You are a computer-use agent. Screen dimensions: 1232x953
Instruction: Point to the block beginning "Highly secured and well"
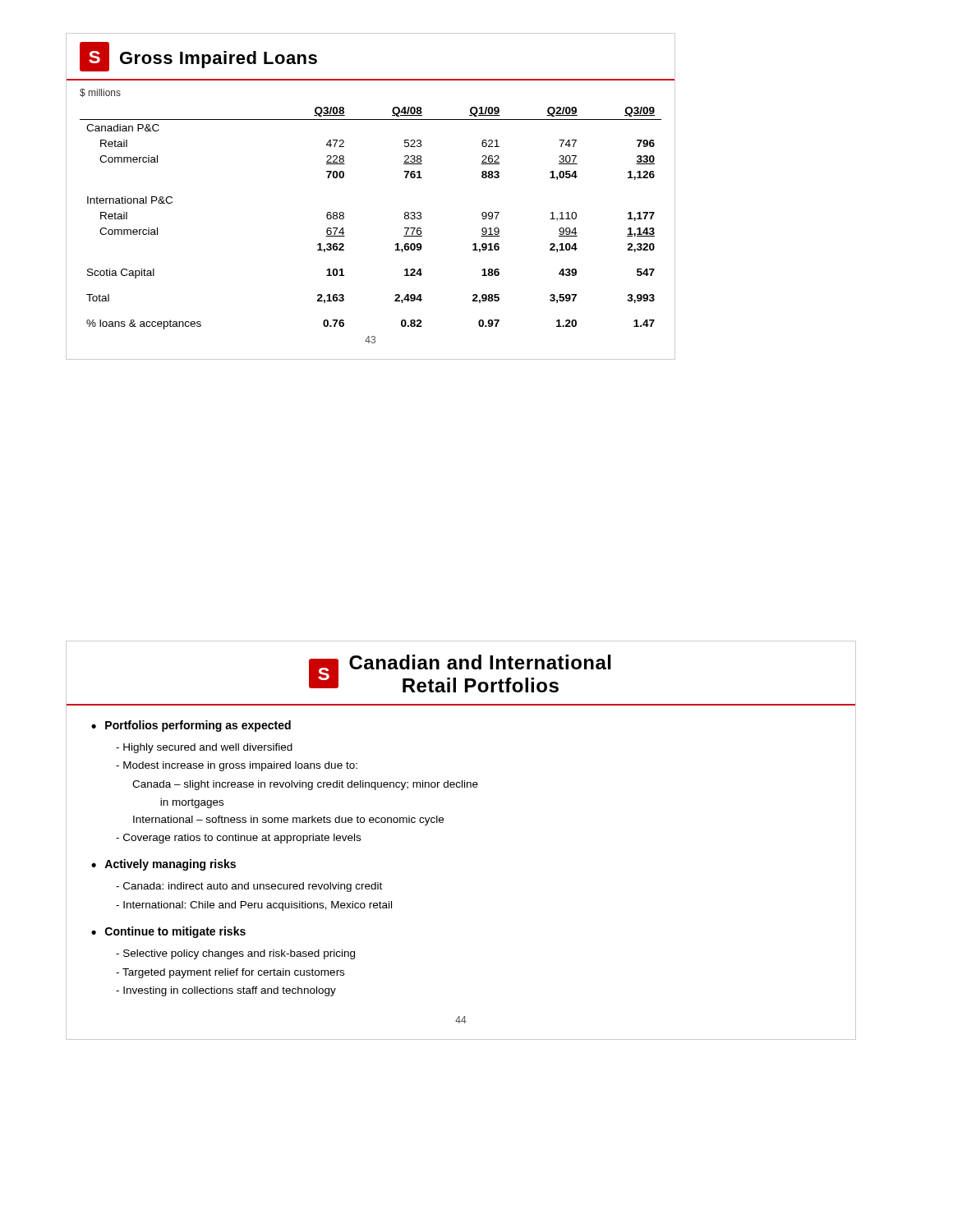pyautogui.click(x=204, y=747)
